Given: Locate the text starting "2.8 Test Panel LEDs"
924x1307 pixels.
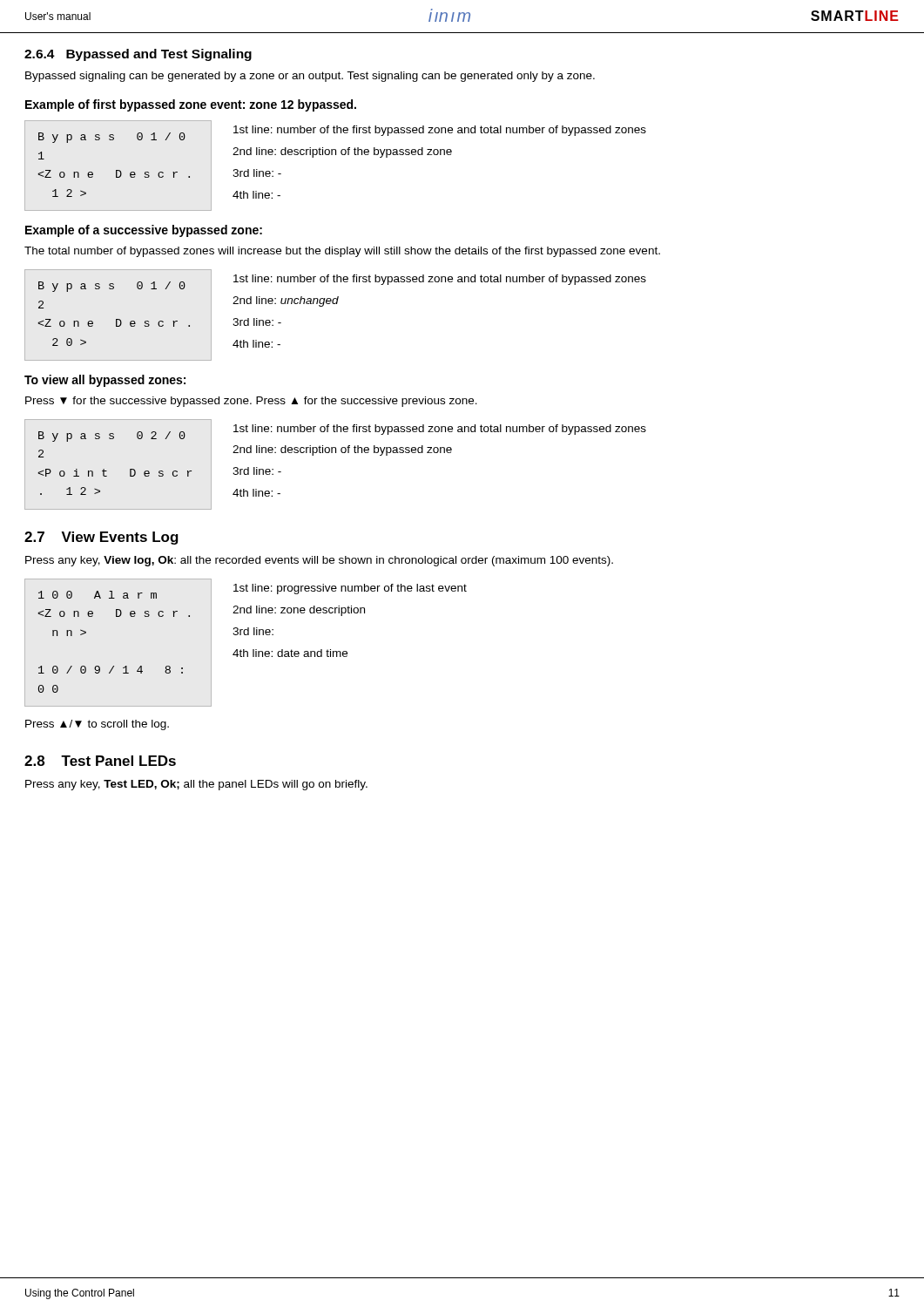Looking at the screenshot, I should 100,761.
